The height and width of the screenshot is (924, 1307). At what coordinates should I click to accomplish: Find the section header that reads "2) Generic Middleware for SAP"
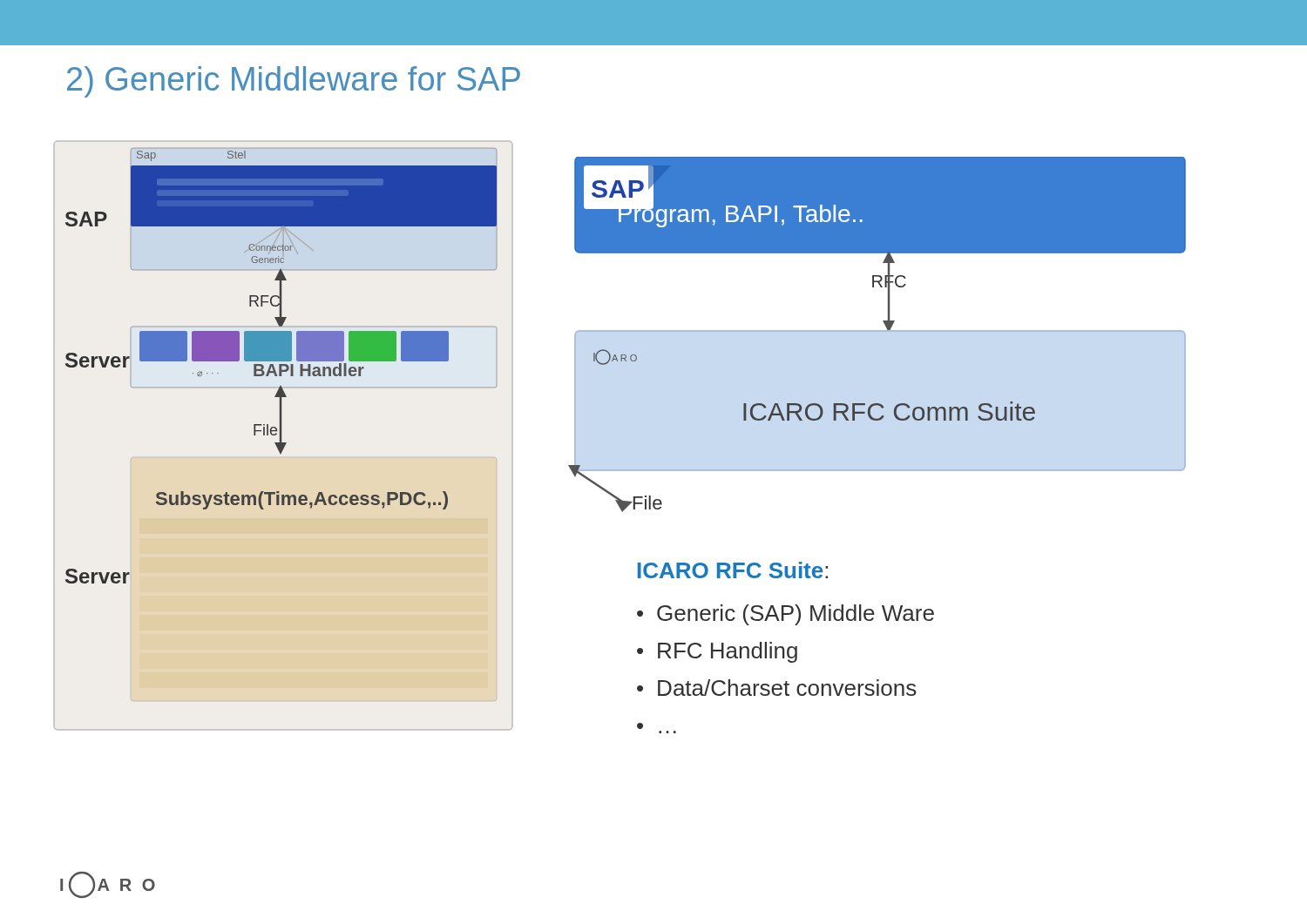[294, 79]
